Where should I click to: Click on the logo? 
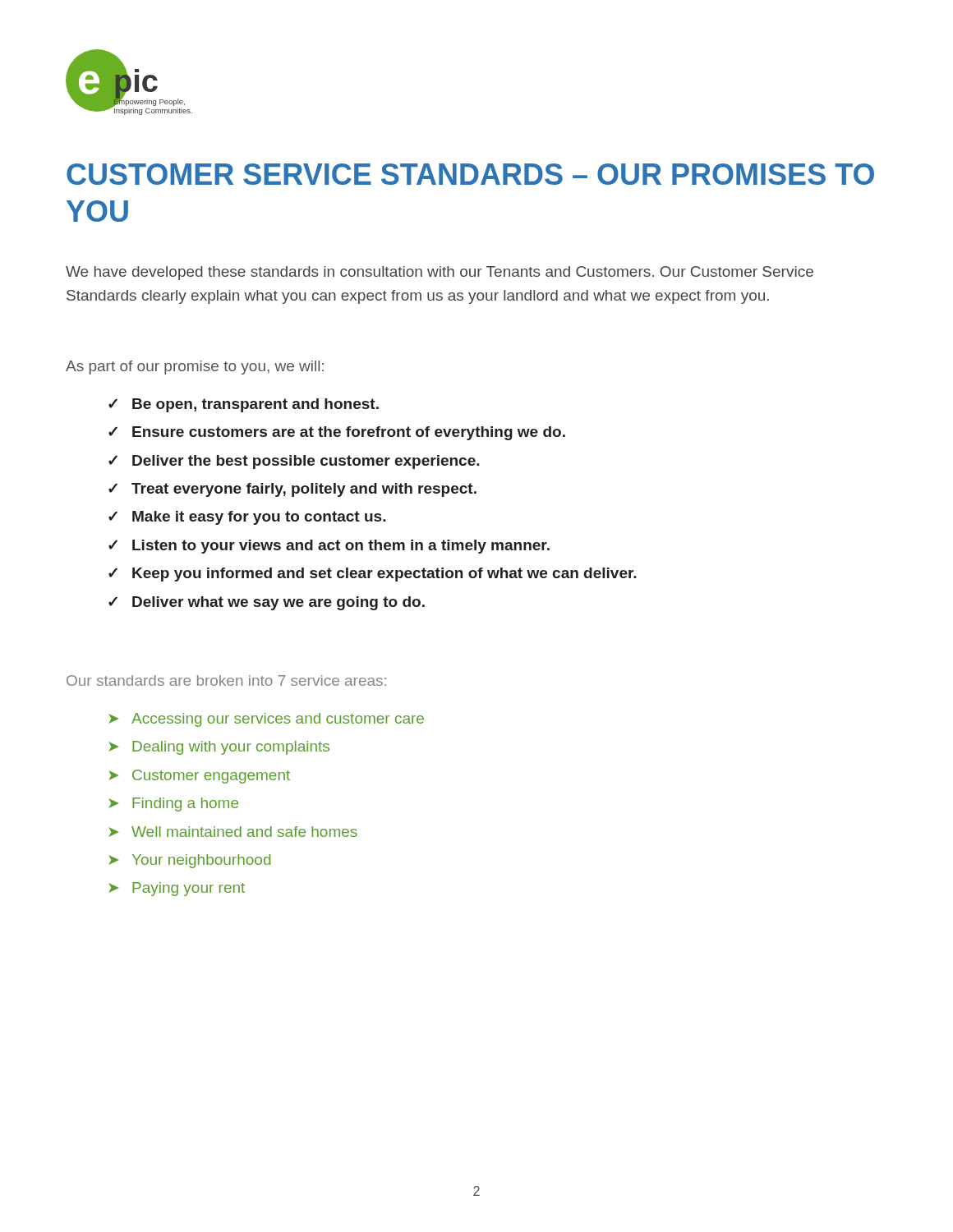[144, 88]
